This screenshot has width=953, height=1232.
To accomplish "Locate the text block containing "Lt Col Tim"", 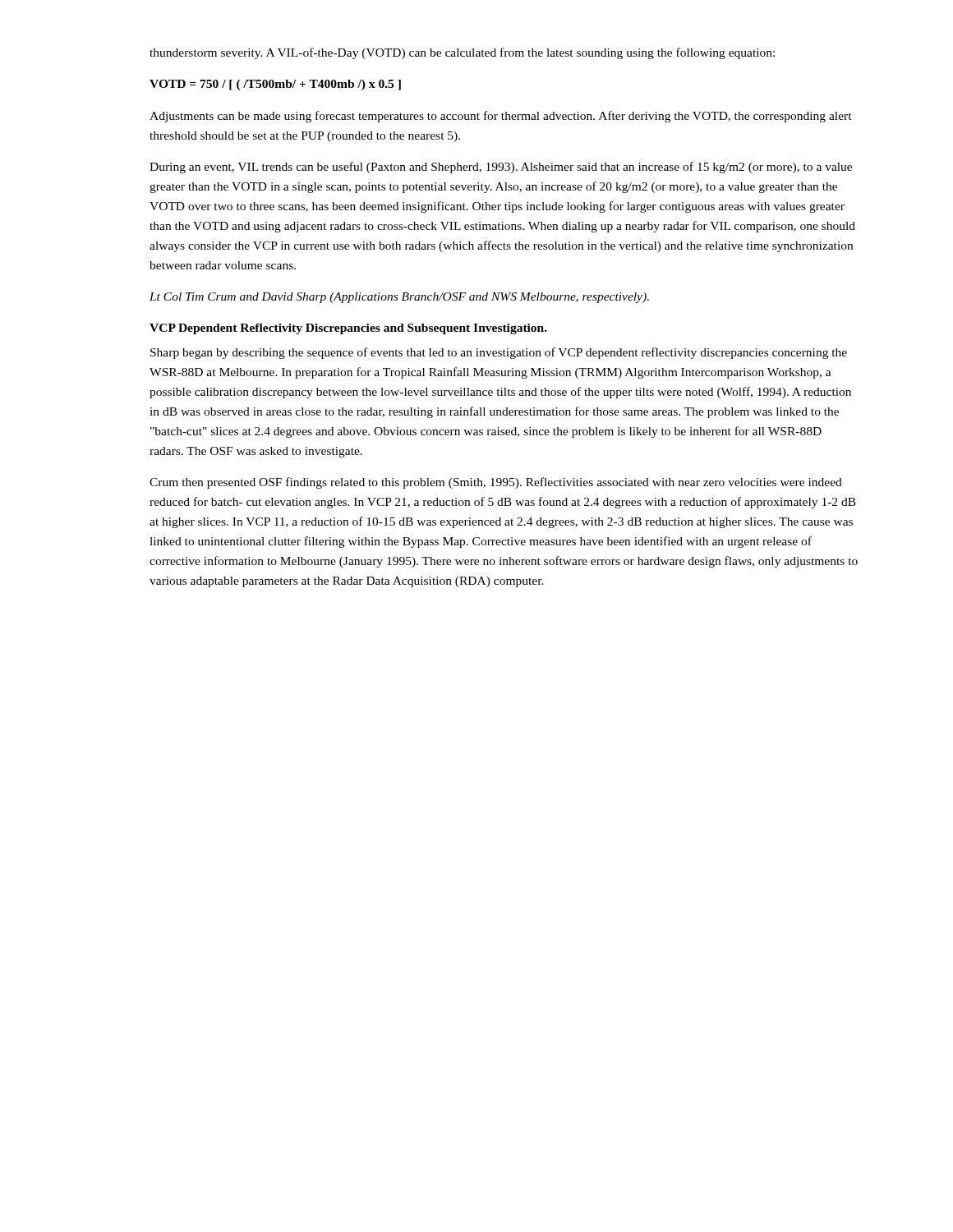I will pos(400,296).
